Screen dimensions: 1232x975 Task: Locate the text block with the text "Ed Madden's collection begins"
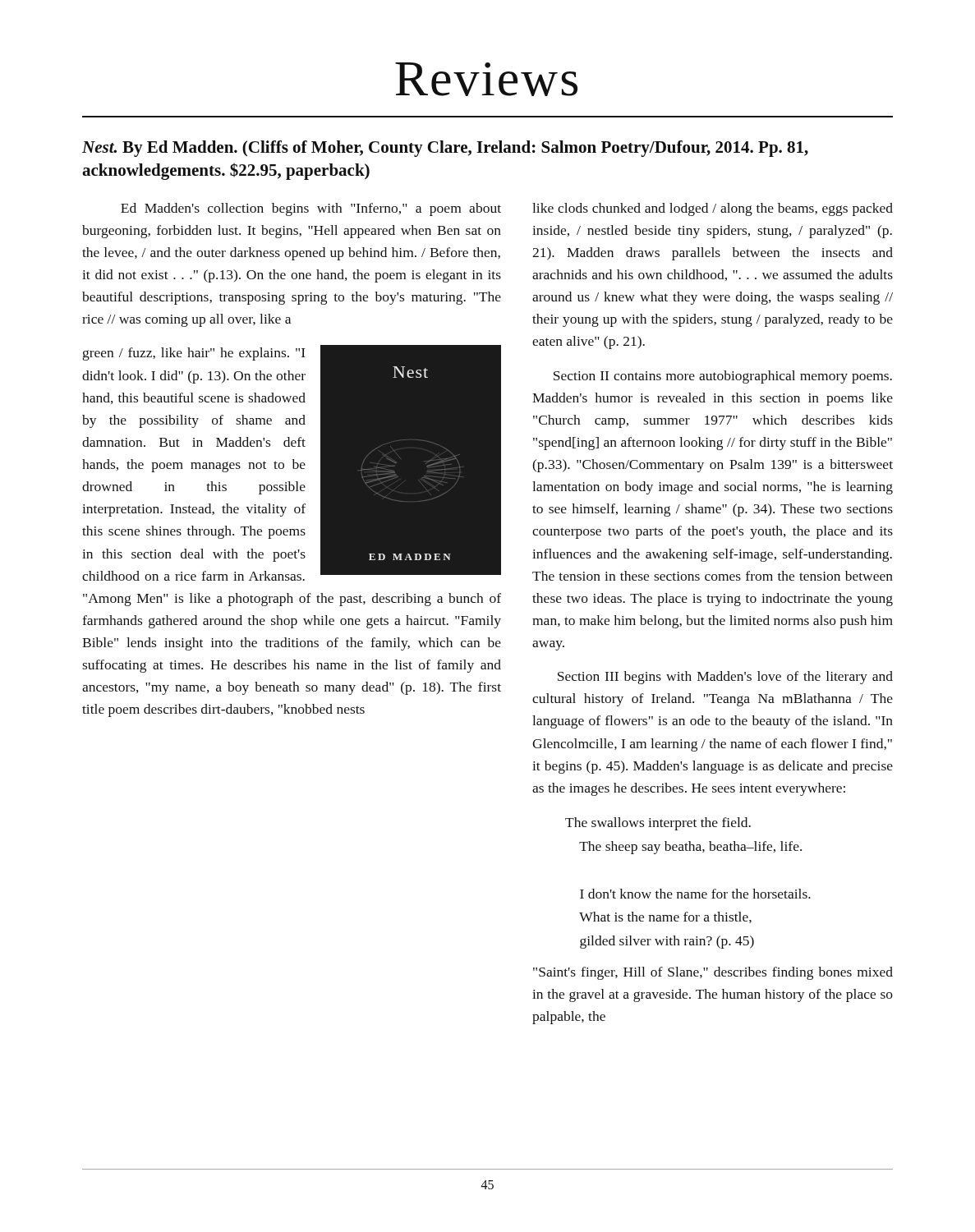pos(292,263)
